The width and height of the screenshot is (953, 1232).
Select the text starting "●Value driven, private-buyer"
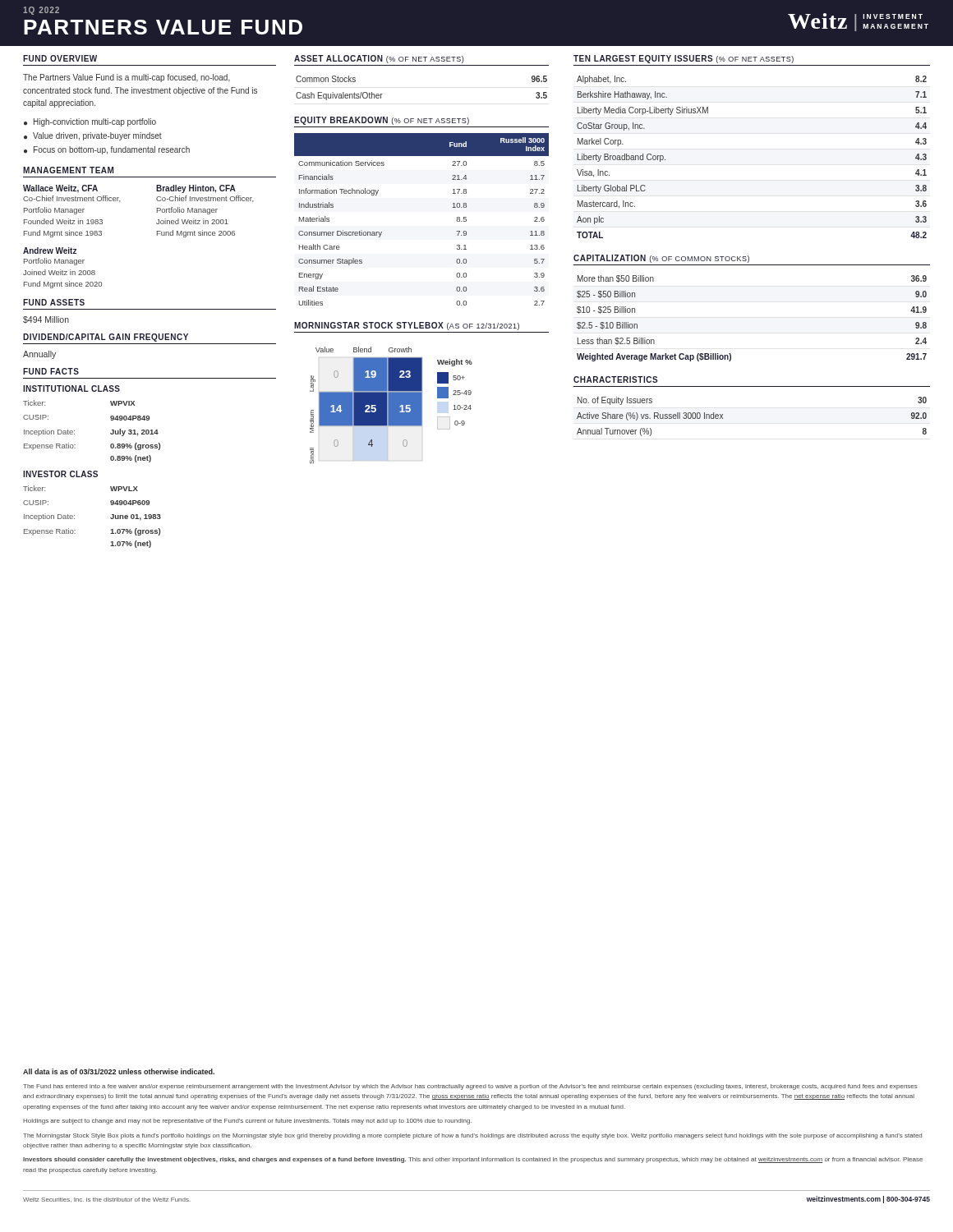click(x=92, y=136)
